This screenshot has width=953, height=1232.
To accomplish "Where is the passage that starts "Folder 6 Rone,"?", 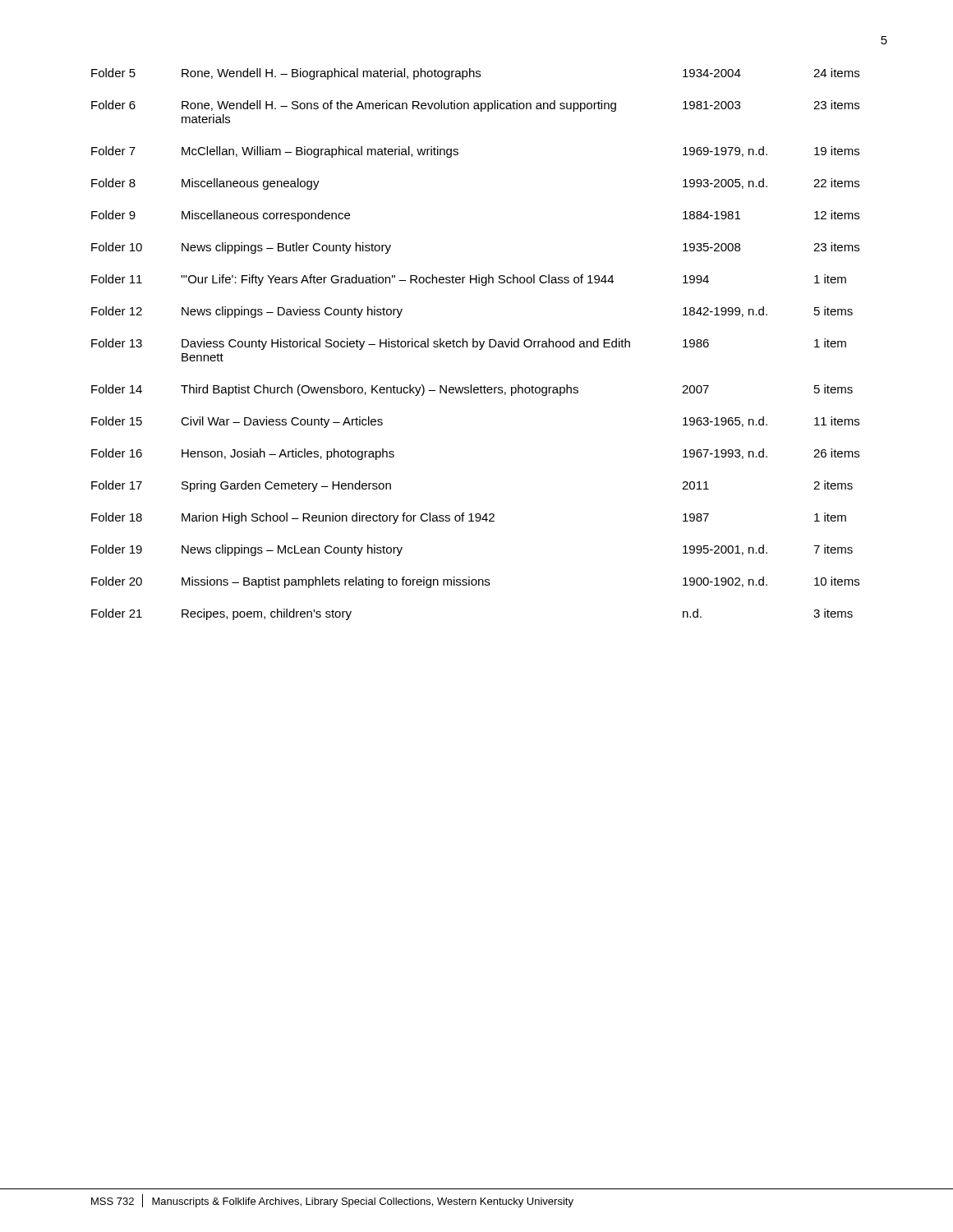I will tap(489, 112).
